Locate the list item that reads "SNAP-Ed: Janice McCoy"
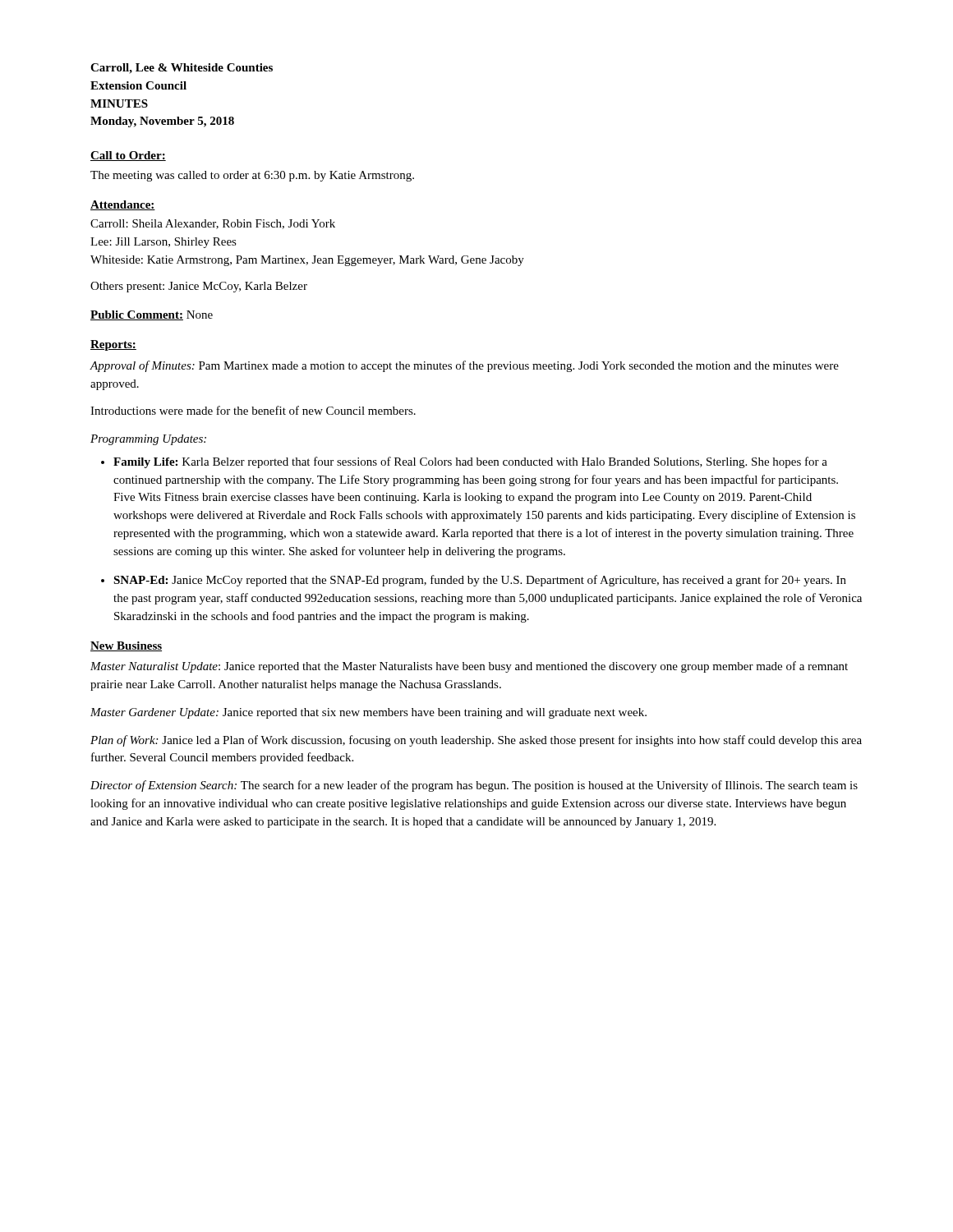Viewport: 953px width, 1232px height. [488, 598]
